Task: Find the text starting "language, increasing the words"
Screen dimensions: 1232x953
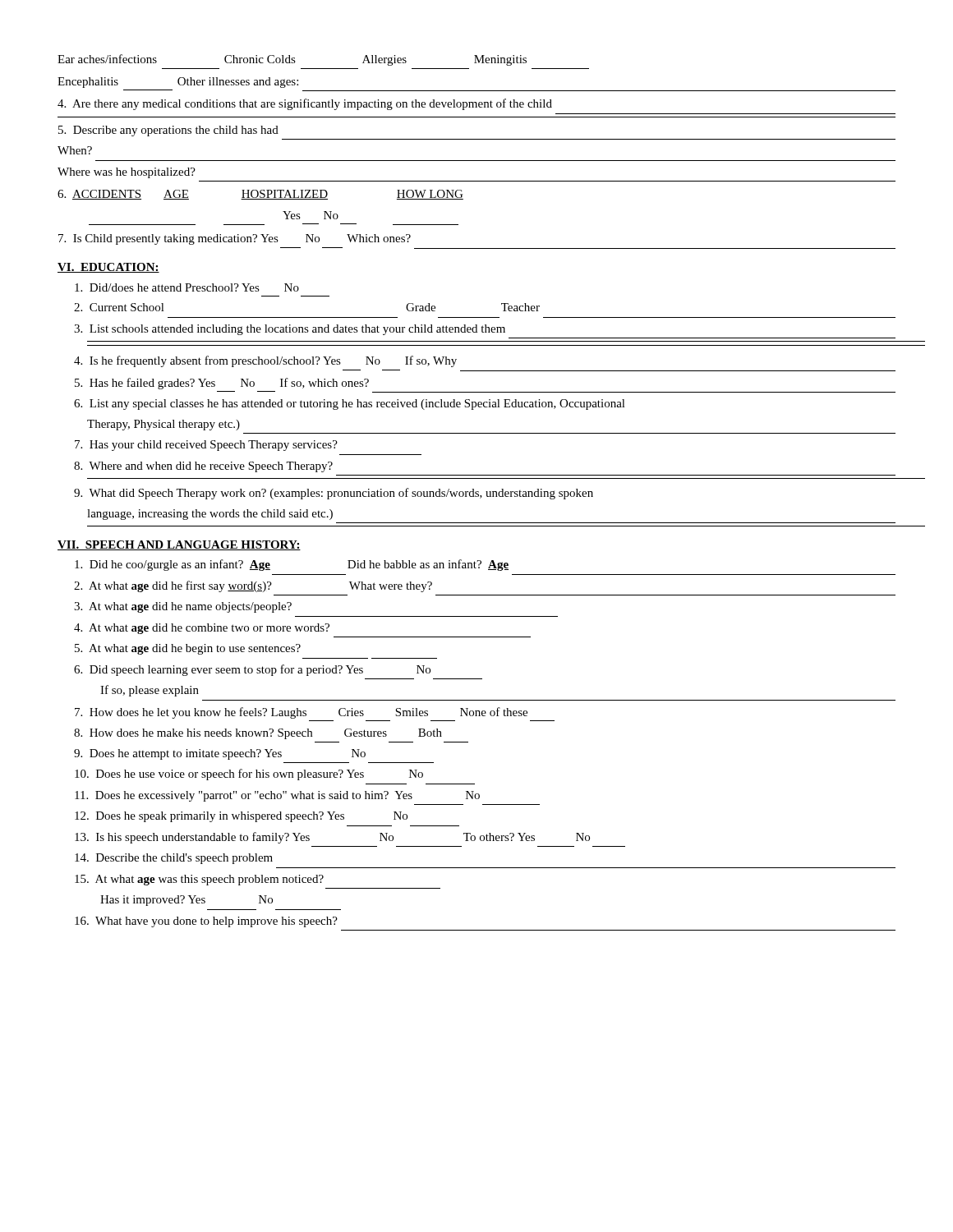Action: coord(491,514)
